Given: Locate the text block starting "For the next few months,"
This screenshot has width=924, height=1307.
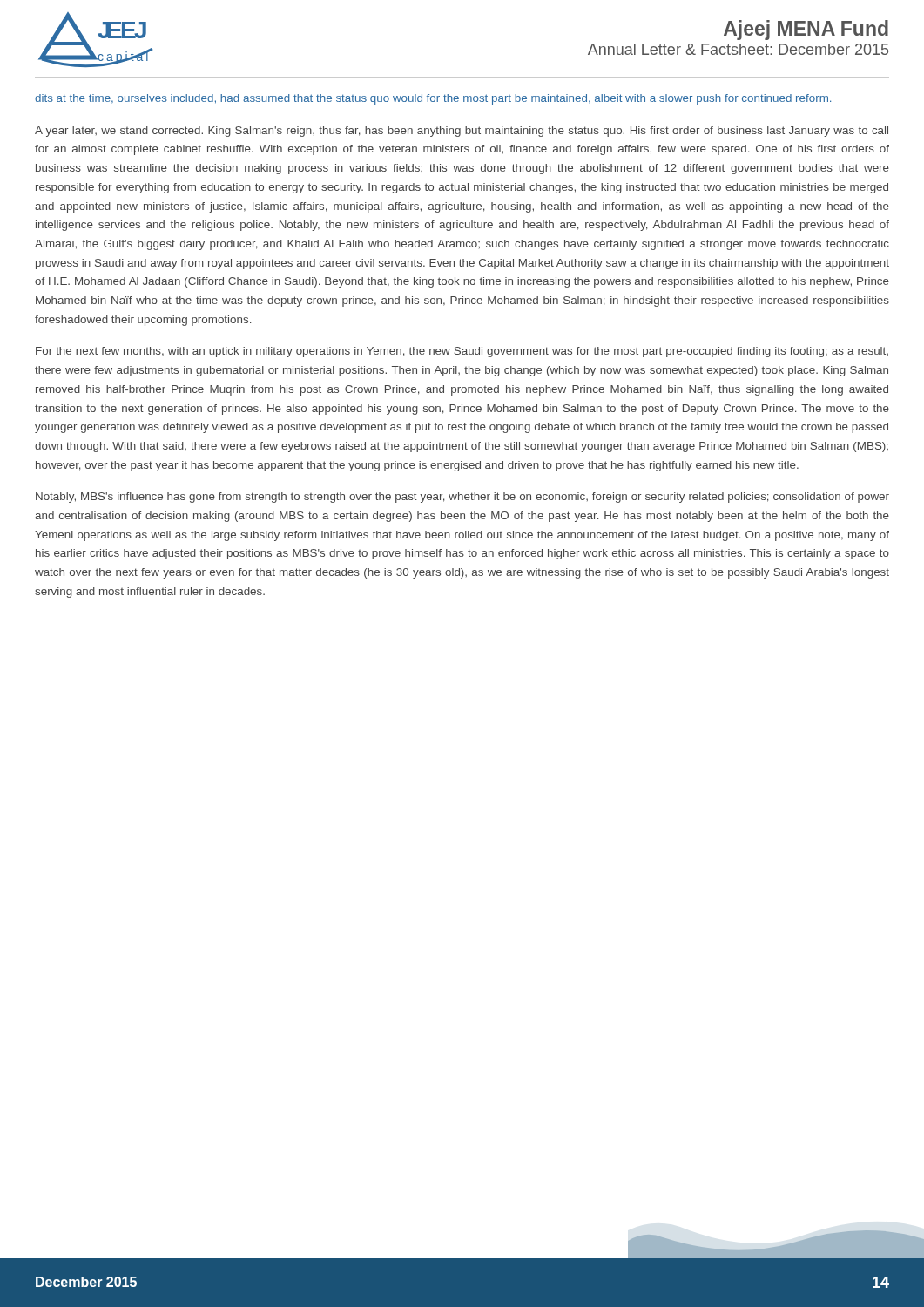Looking at the screenshot, I should point(462,408).
